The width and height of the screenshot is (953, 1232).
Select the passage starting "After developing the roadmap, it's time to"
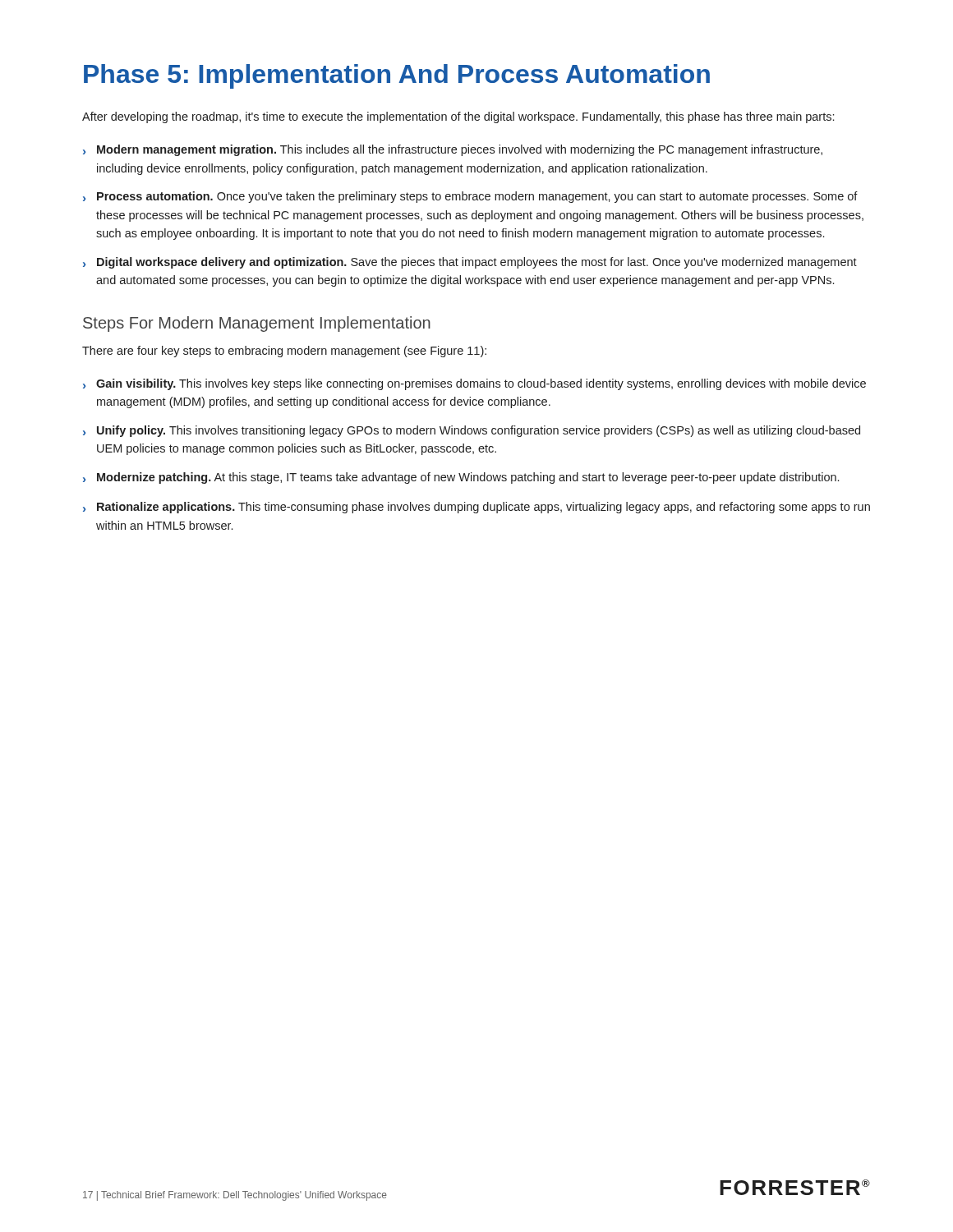(476, 117)
